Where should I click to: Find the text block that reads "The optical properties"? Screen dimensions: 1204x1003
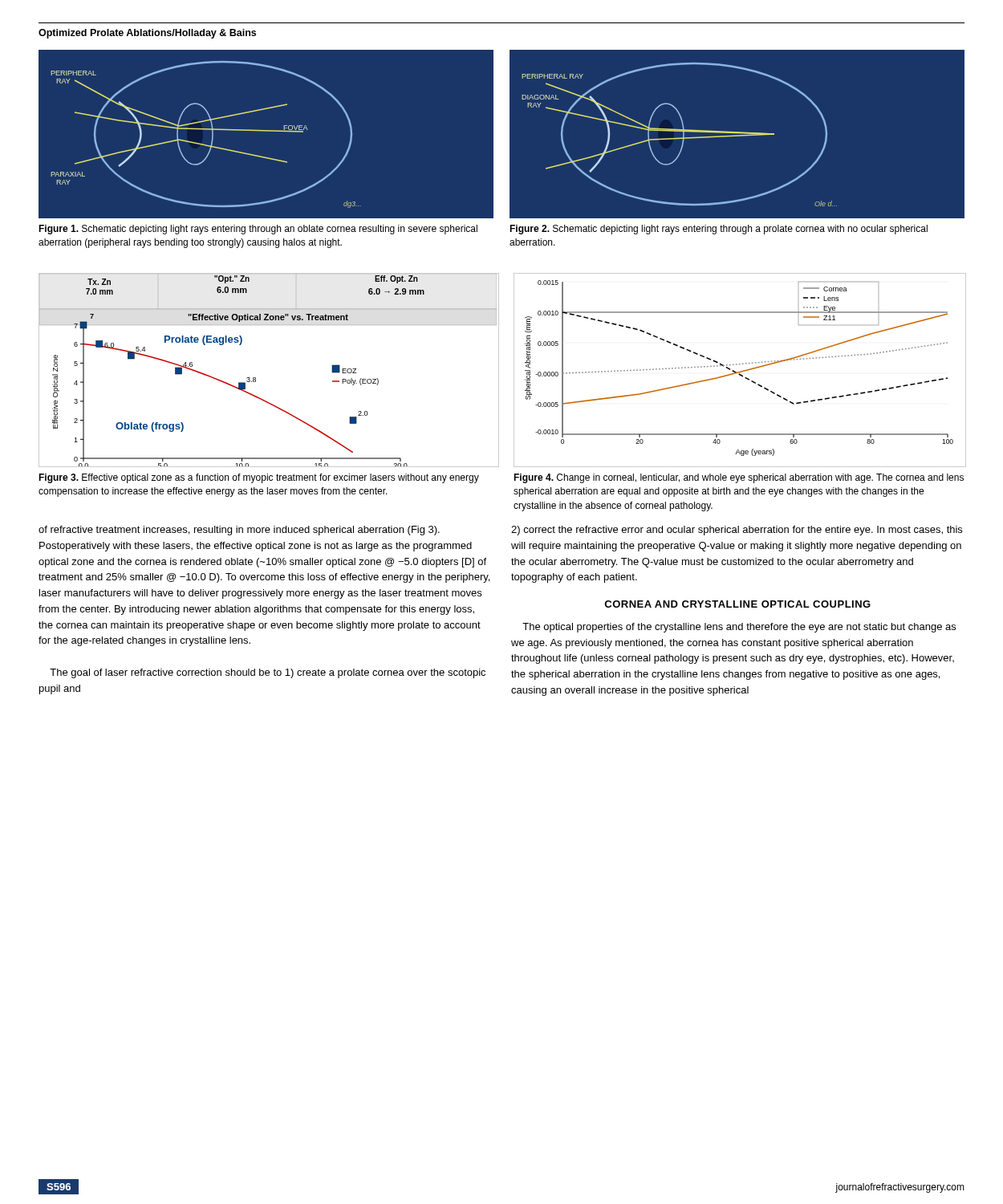[734, 658]
